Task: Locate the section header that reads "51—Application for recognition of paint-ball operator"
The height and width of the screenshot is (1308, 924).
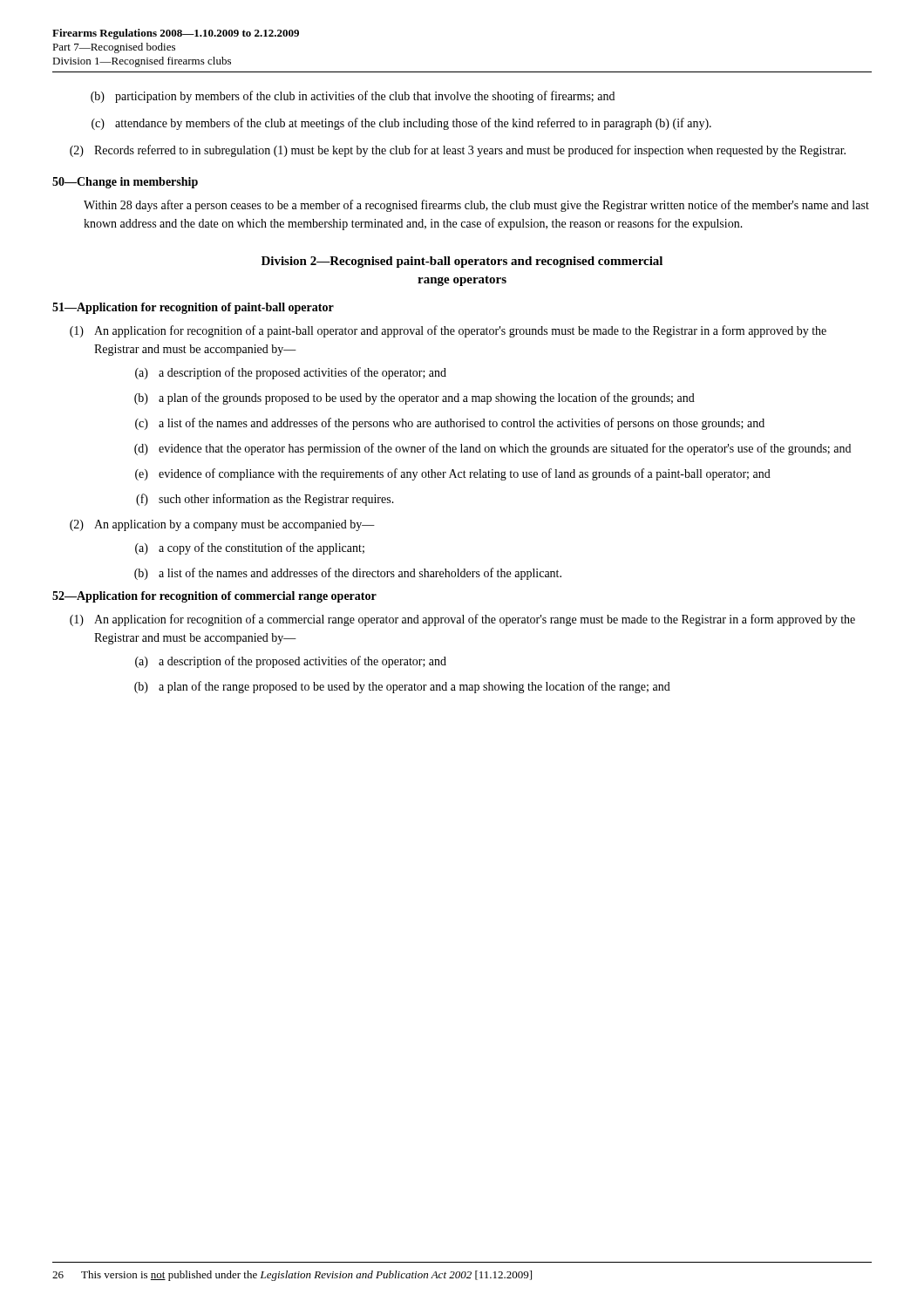Action: pyautogui.click(x=193, y=307)
